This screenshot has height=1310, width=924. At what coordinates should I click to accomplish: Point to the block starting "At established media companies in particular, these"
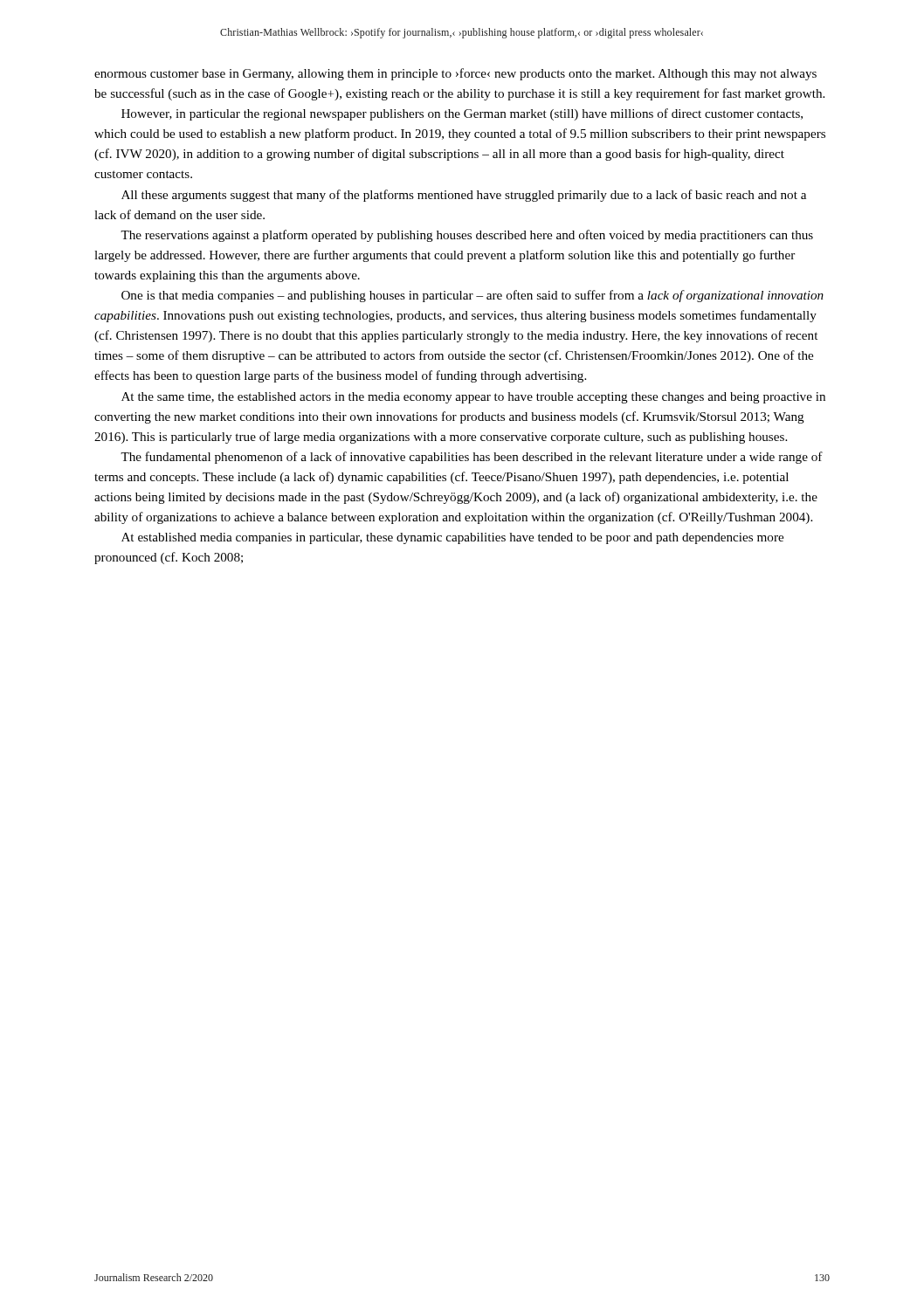pyautogui.click(x=462, y=547)
